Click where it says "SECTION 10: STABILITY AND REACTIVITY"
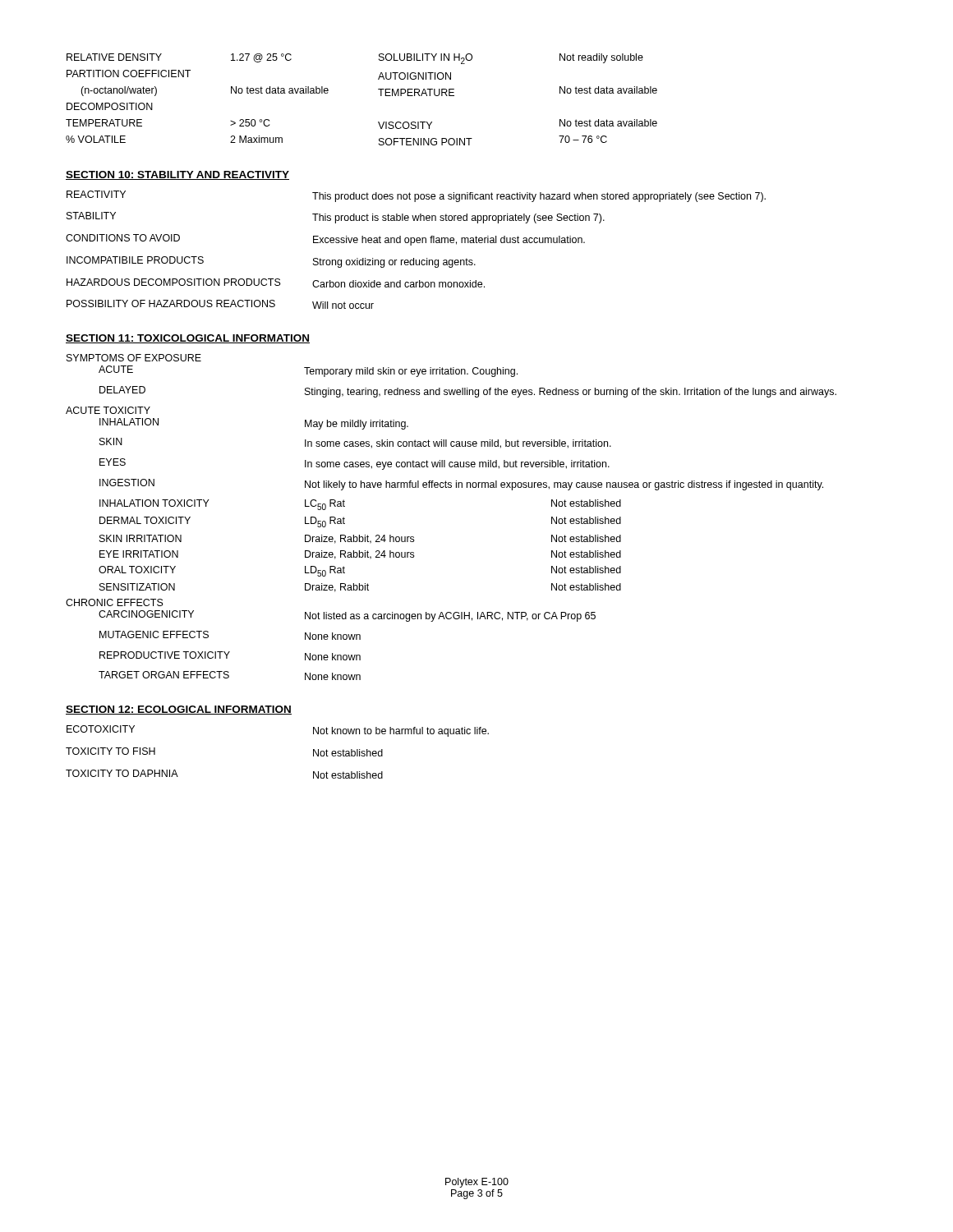 (x=177, y=174)
